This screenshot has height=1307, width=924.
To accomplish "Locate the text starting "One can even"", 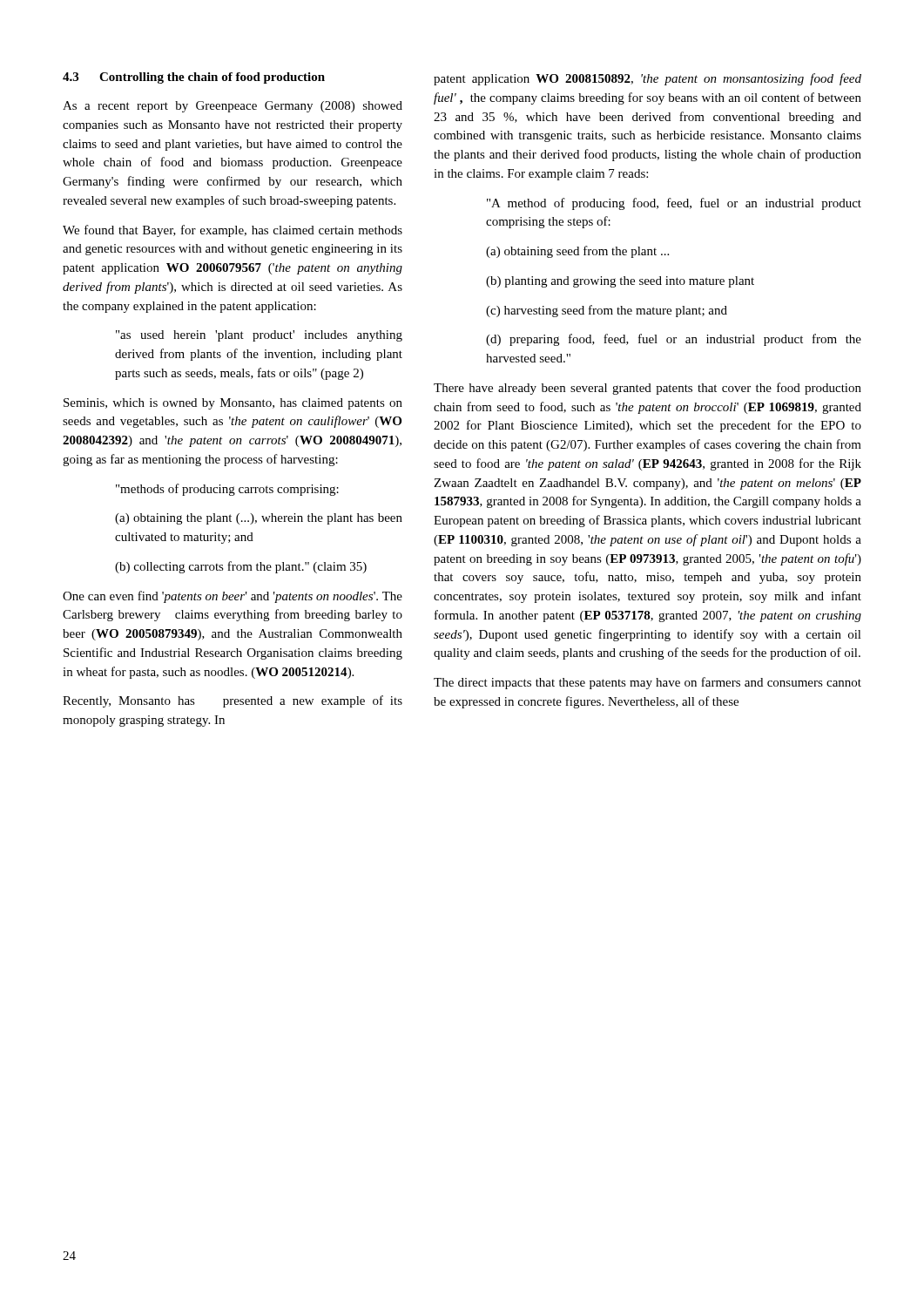I will (233, 634).
